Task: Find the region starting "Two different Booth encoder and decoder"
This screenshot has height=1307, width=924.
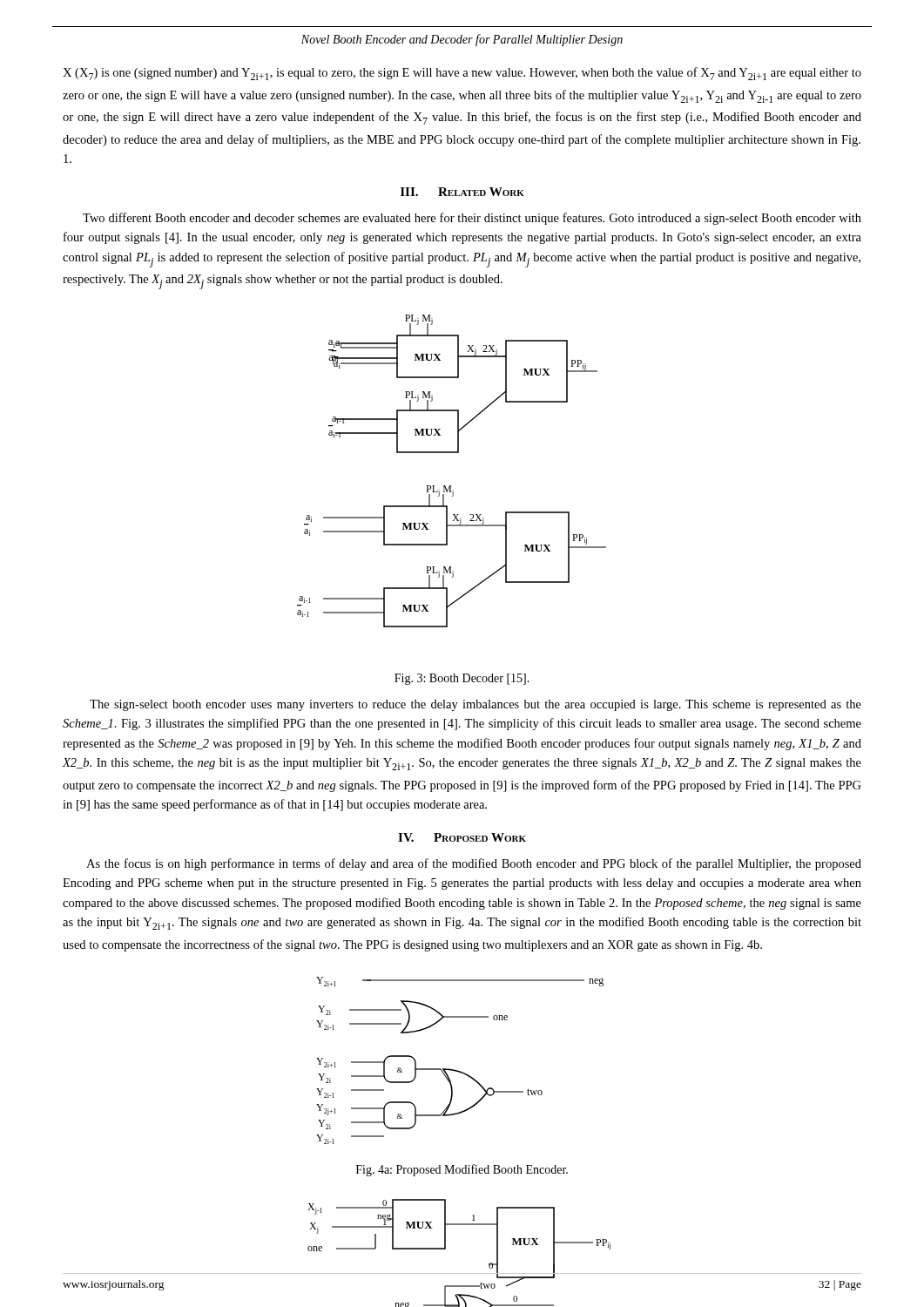Action: point(462,250)
